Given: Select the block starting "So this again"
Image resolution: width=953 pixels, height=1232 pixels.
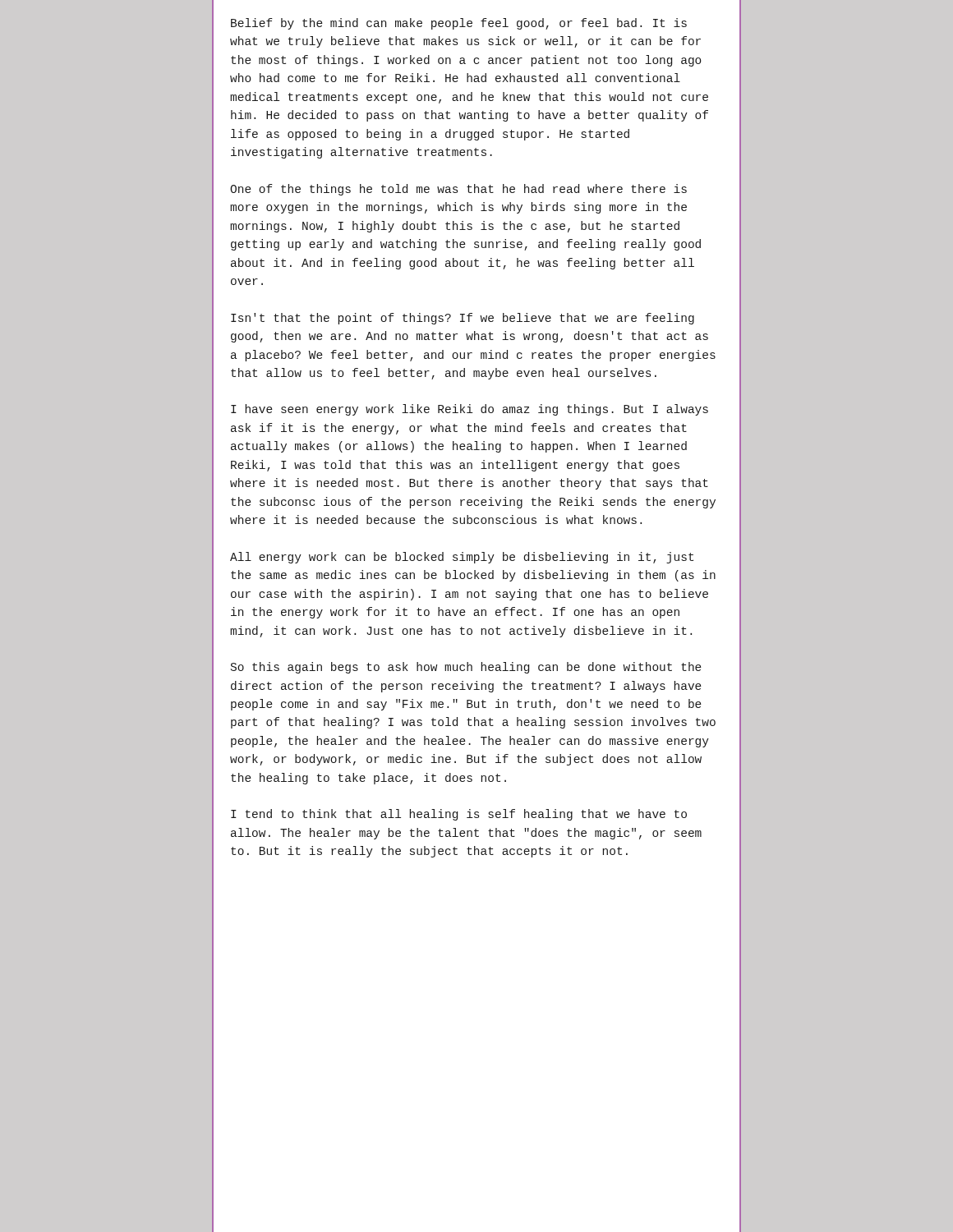Looking at the screenshot, I should coord(473,723).
